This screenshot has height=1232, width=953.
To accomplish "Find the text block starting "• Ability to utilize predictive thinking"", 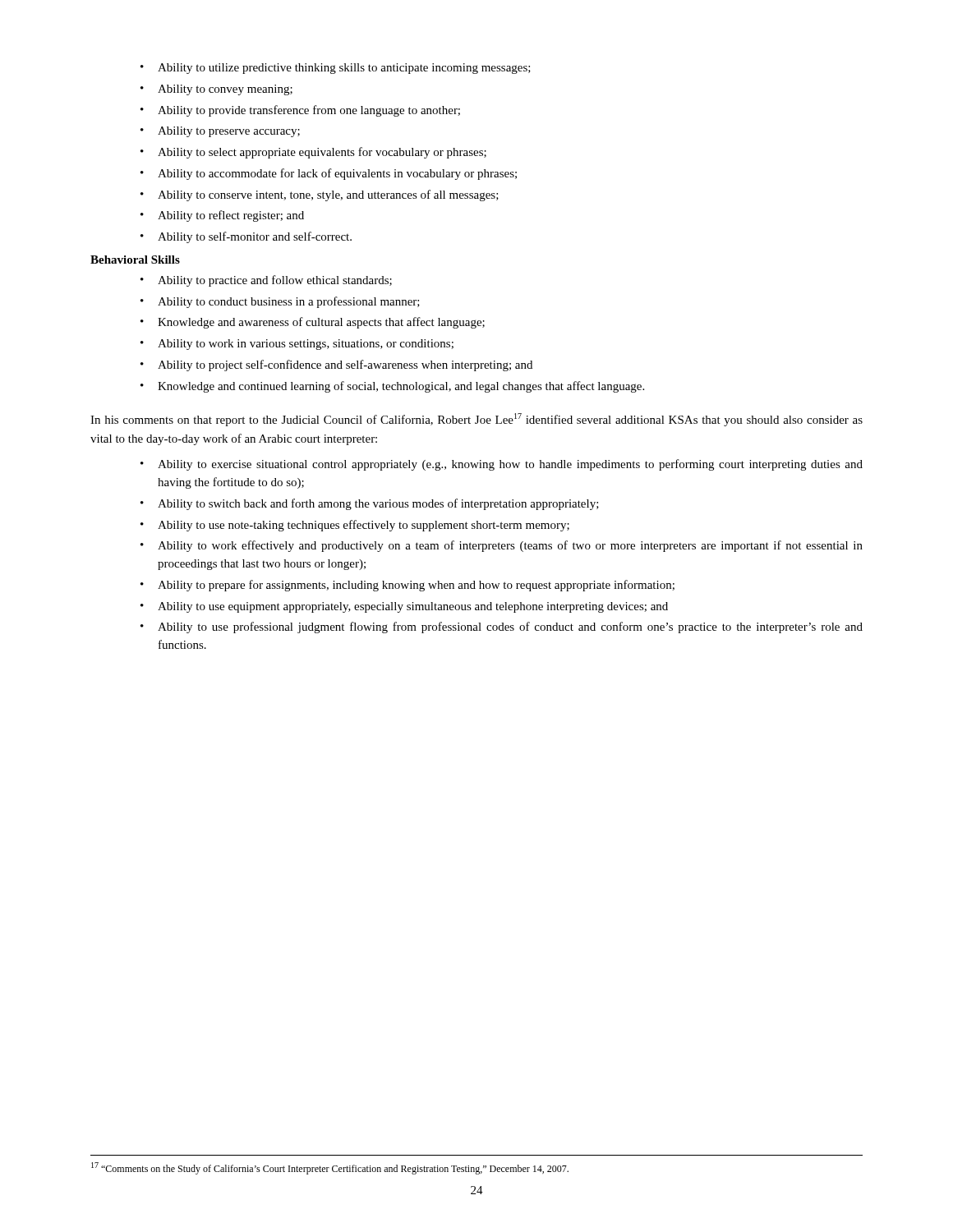I will pos(501,68).
